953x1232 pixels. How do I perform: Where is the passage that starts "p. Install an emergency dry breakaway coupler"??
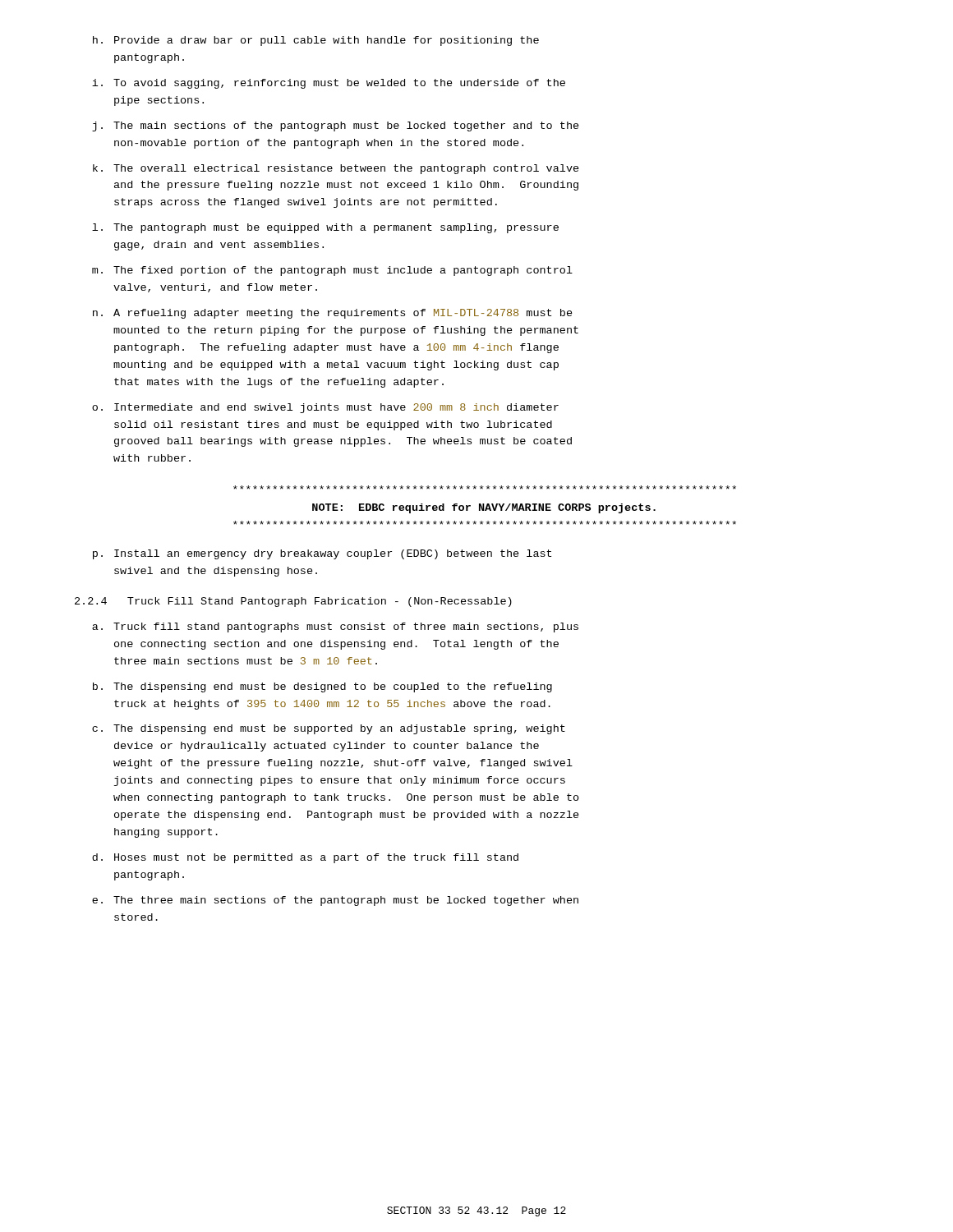click(485, 563)
